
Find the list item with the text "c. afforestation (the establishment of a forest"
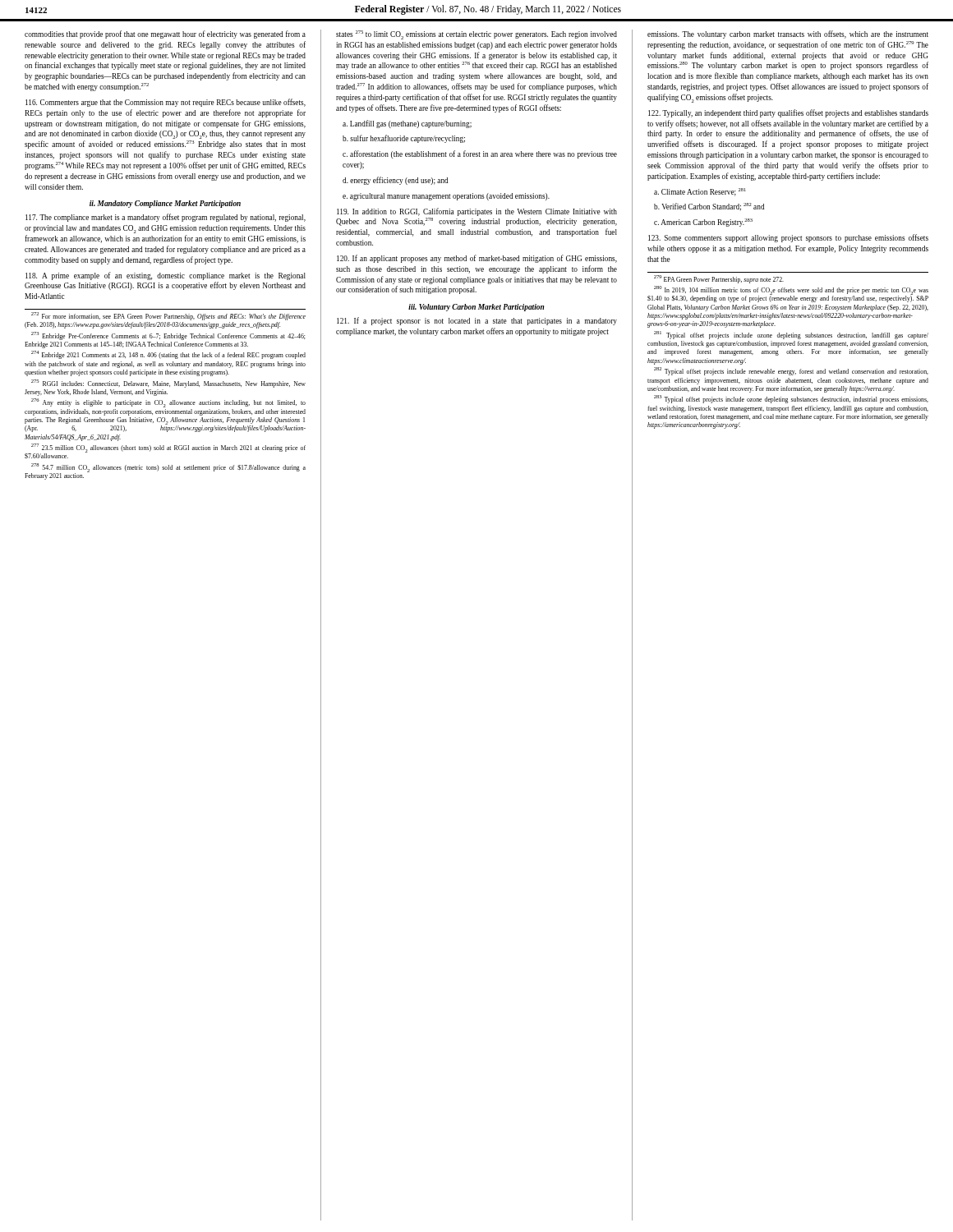[x=480, y=160]
